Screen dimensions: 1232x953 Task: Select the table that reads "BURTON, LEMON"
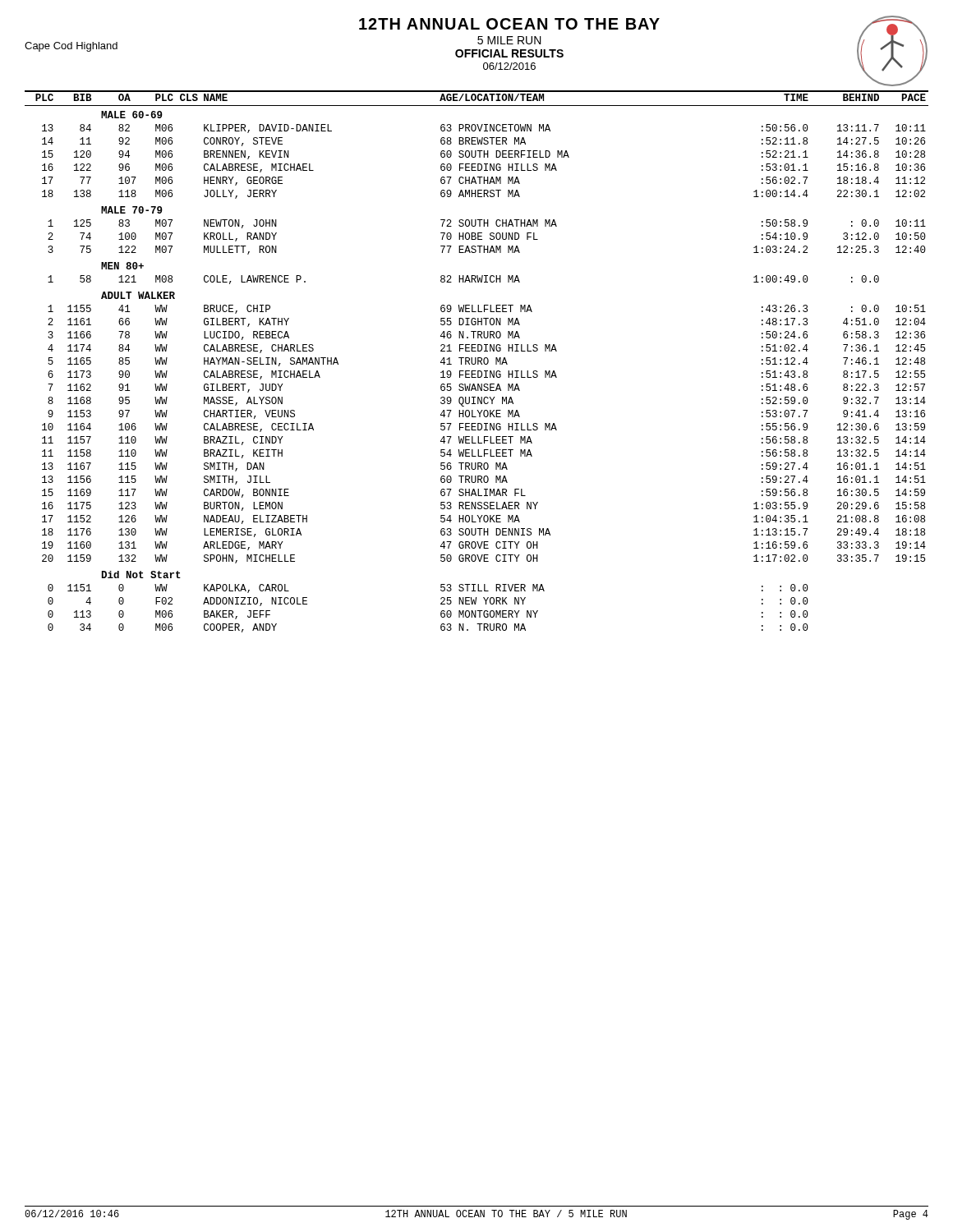point(476,363)
